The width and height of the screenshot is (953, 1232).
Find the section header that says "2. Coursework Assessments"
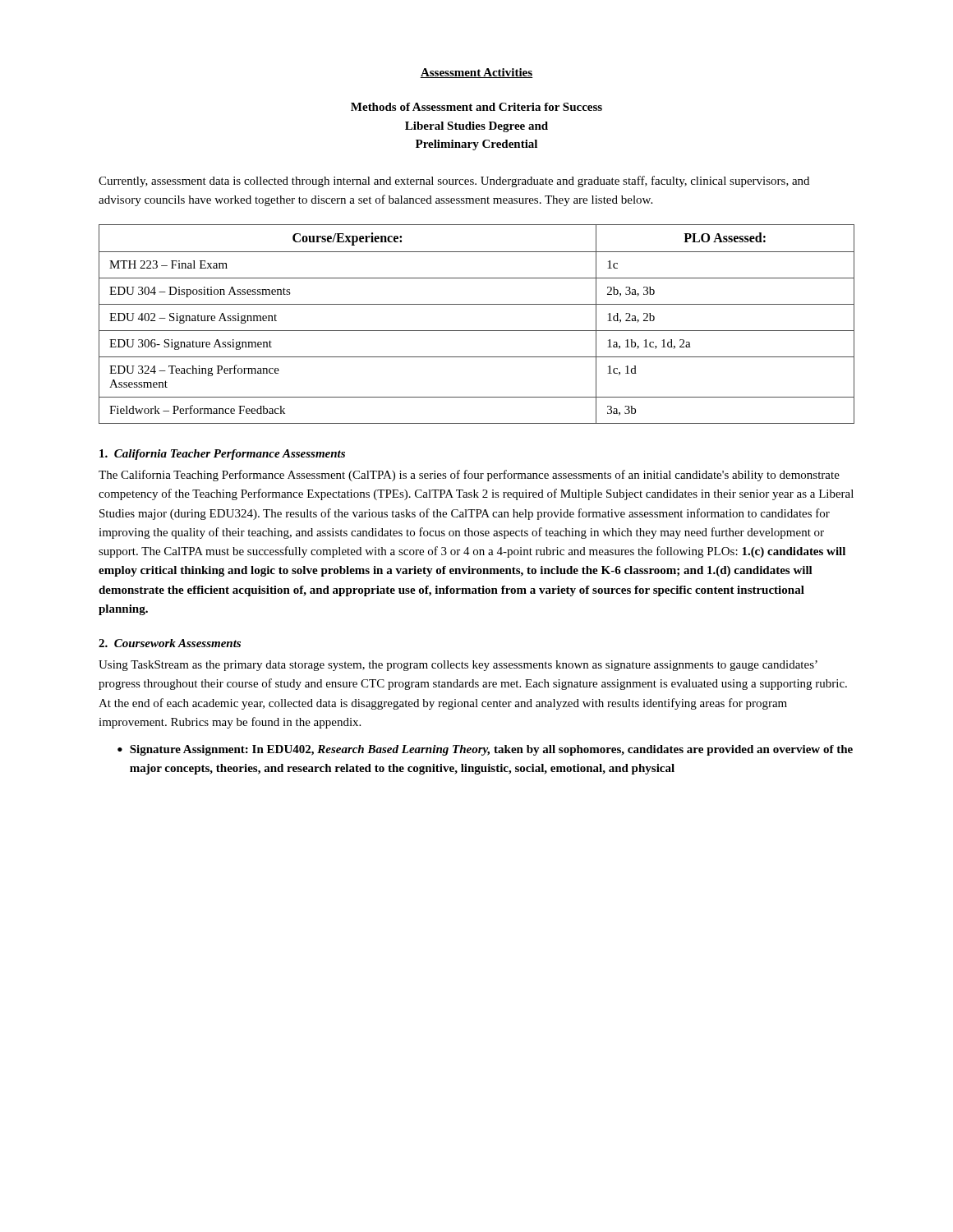tap(170, 643)
